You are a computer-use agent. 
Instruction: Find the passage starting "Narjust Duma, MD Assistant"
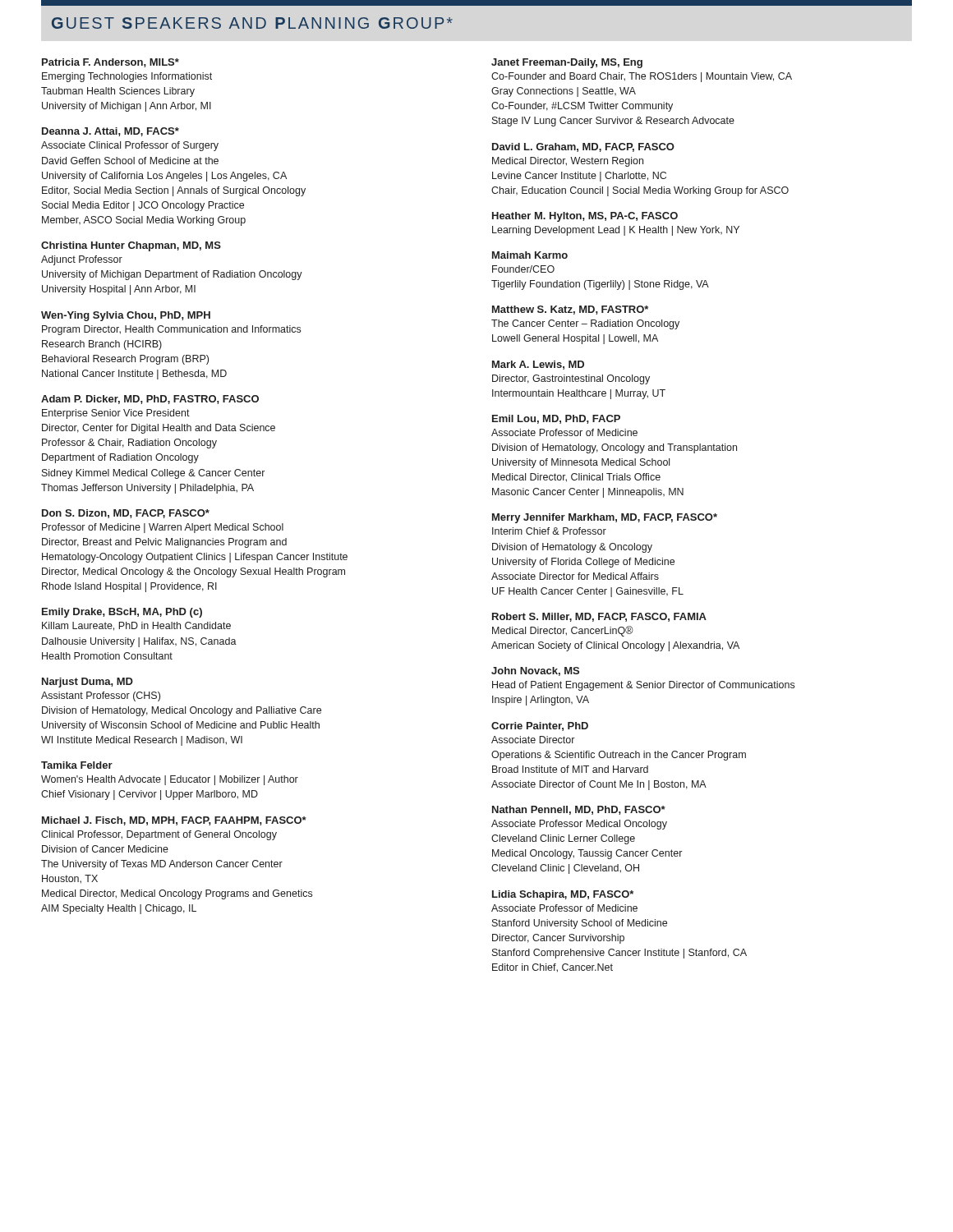[x=251, y=711]
